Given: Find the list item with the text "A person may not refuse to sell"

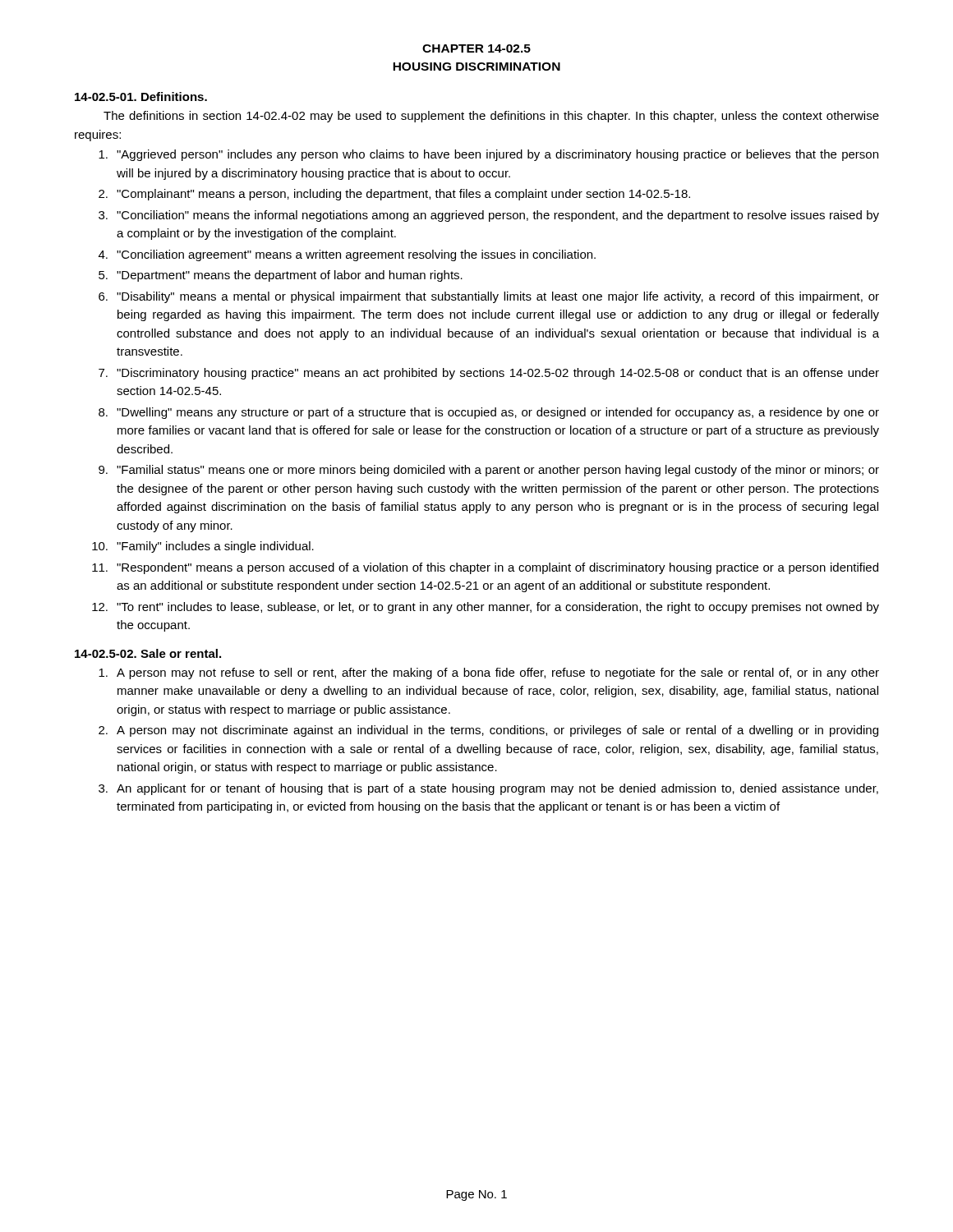Looking at the screenshot, I should point(476,691).
